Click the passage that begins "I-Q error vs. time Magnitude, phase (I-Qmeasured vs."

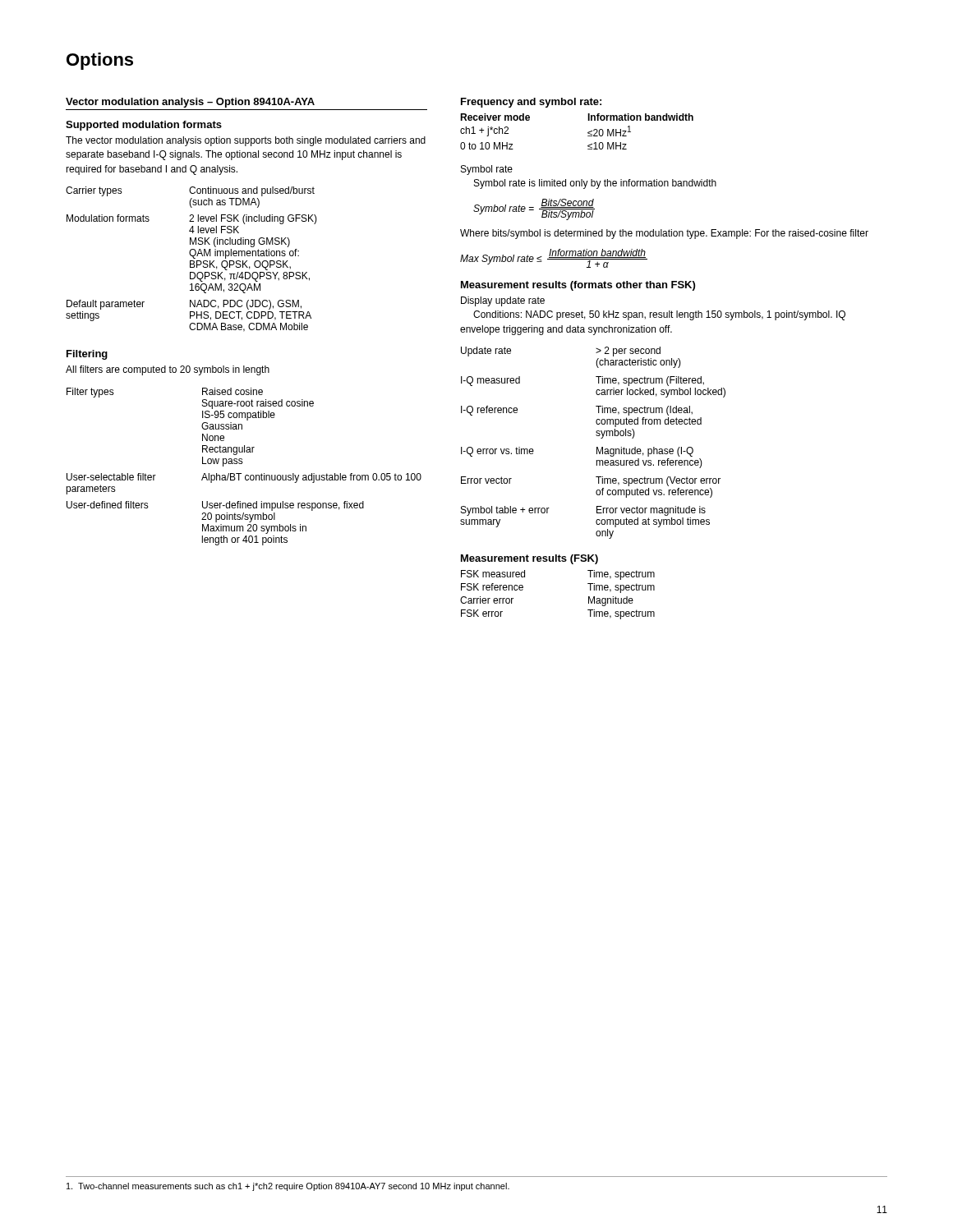674,458
